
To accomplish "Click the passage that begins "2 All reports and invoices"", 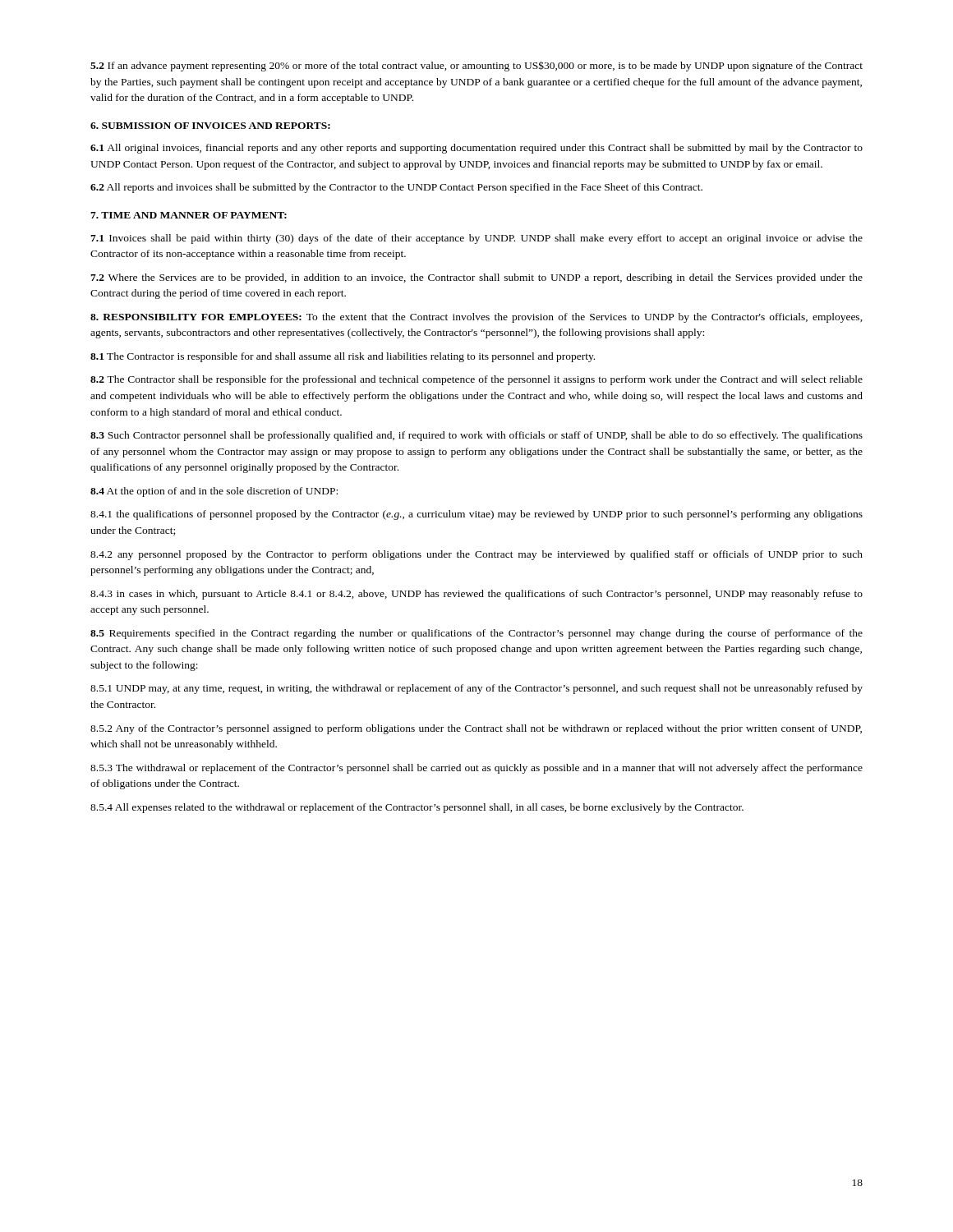I will pyautogui.click(x=397, y=187).
